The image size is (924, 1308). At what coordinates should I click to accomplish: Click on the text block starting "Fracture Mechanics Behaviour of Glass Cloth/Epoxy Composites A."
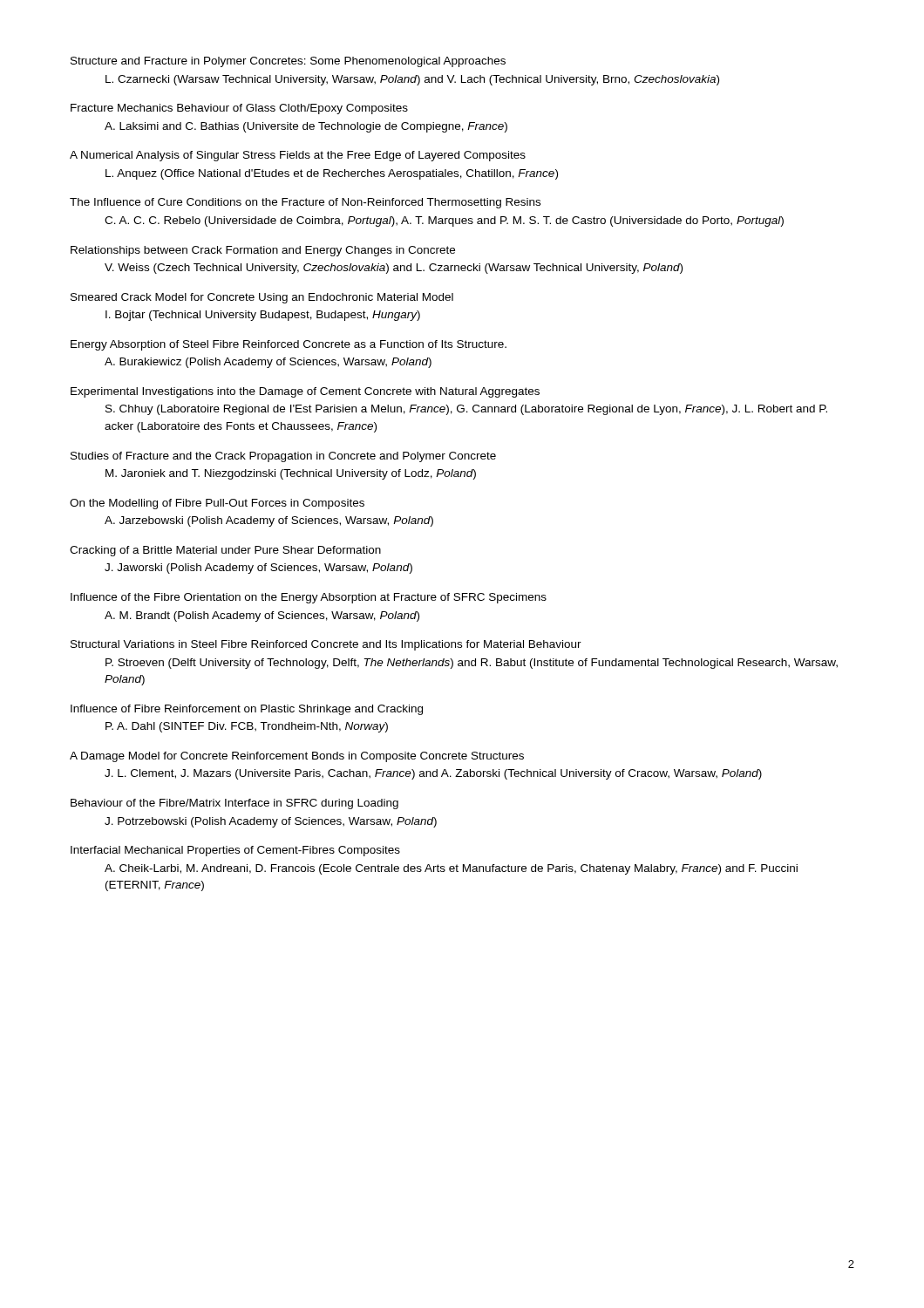pos(462,117)
